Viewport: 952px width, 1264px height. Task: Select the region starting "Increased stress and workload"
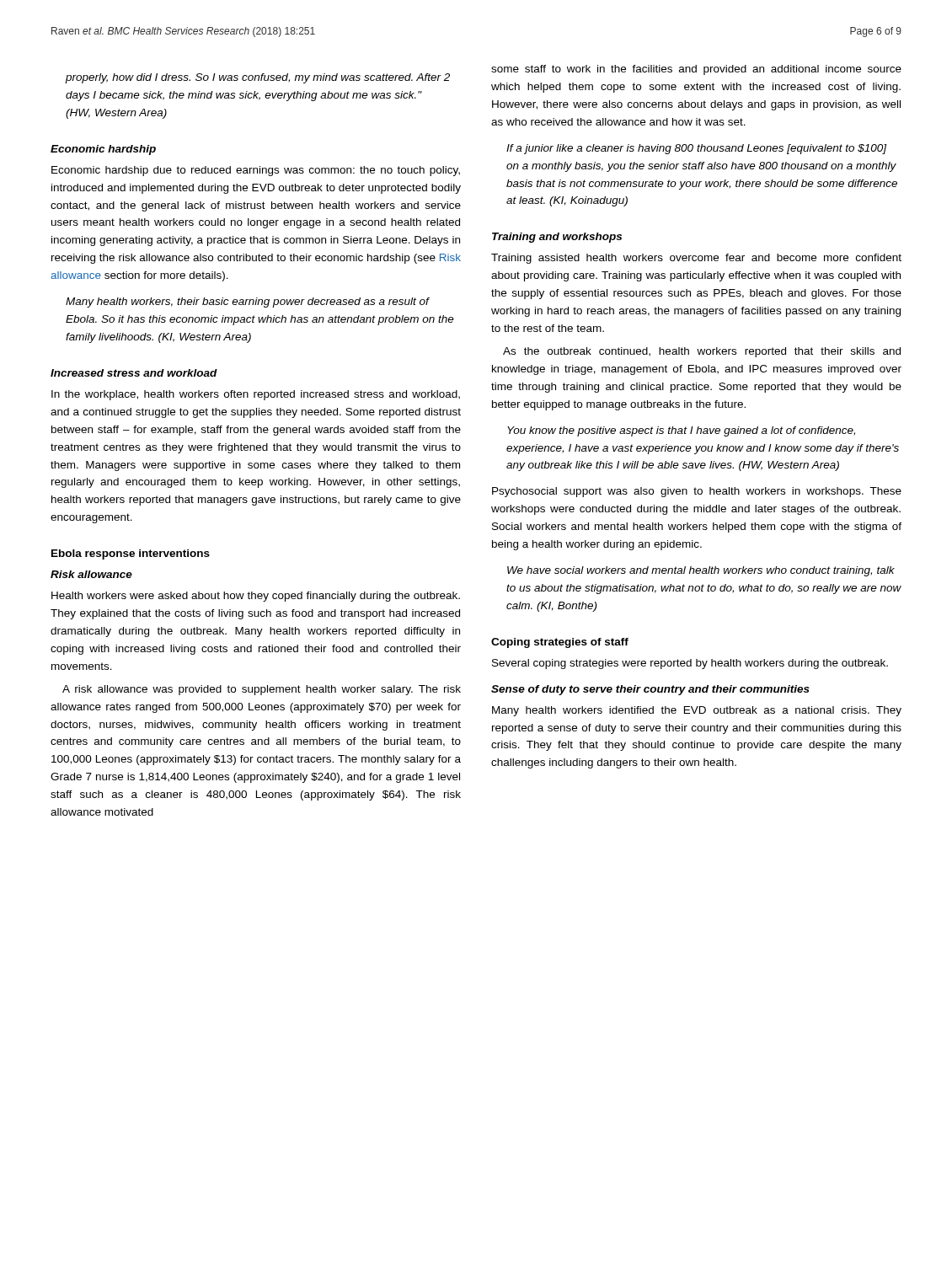pyautogui.click(x=134, y=373)
